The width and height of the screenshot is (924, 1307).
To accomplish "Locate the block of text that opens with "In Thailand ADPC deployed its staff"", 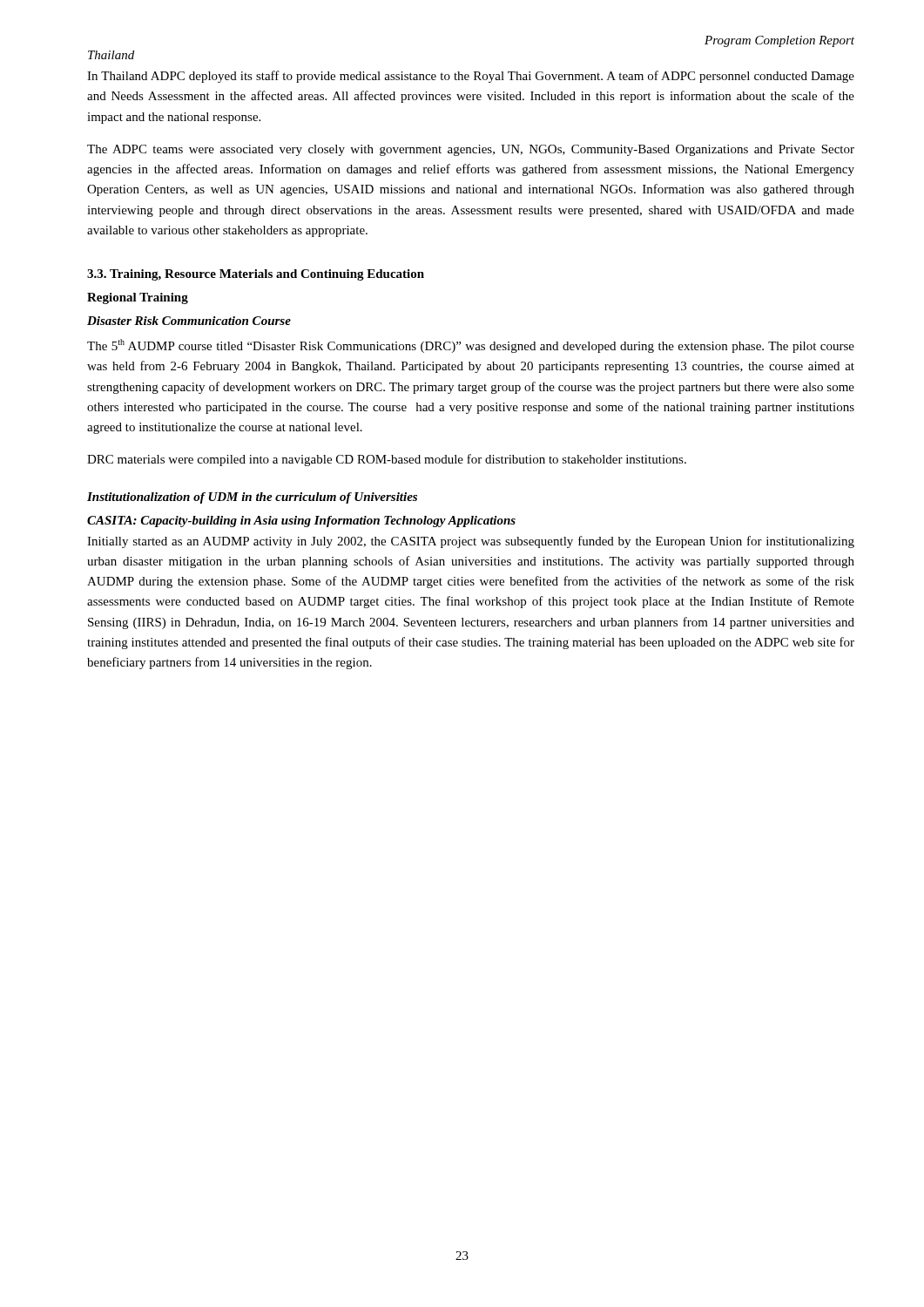I will pos(471,97).
